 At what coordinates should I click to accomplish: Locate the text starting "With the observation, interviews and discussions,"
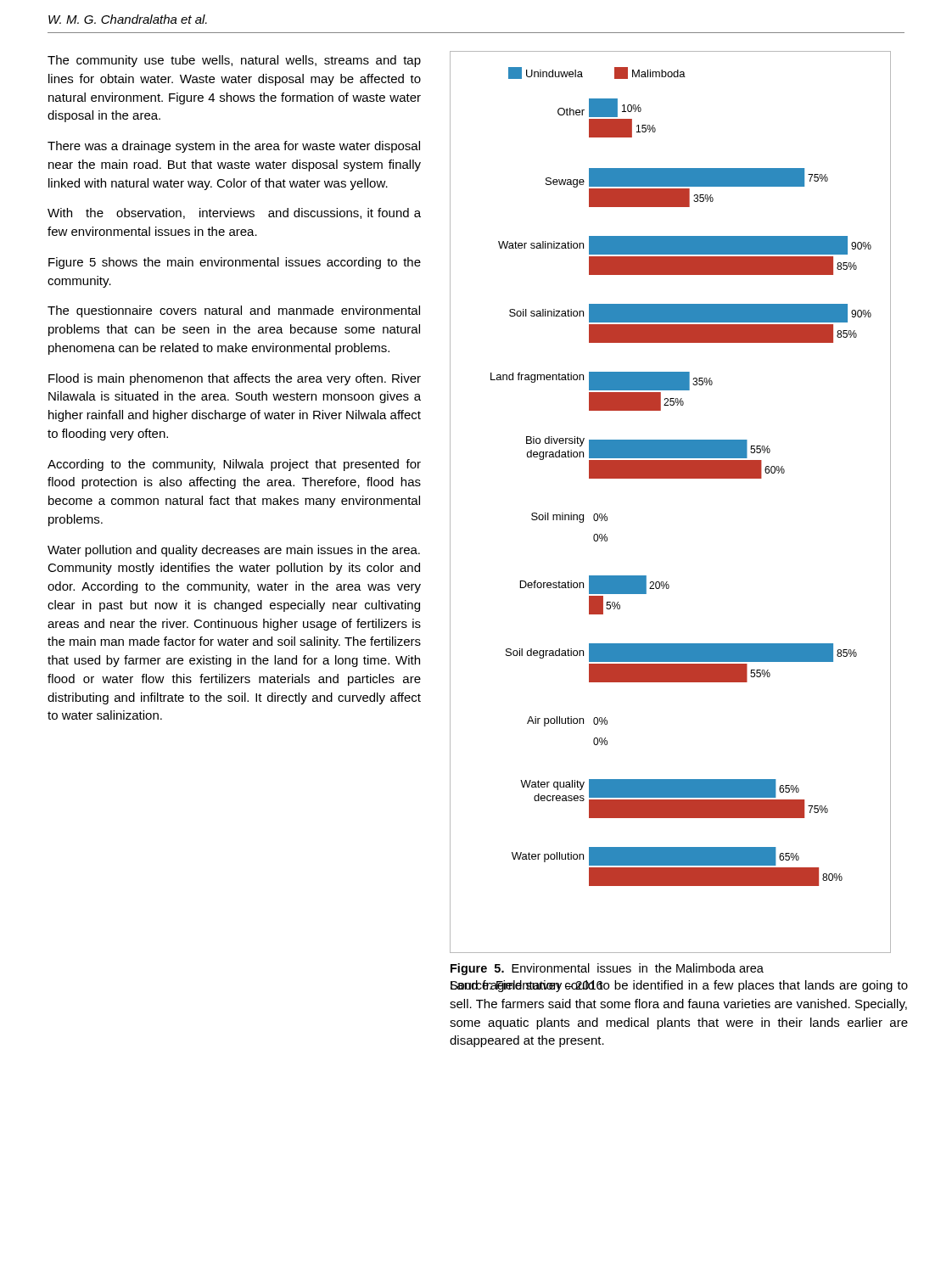pyautogui.click(x=234, y=222)
